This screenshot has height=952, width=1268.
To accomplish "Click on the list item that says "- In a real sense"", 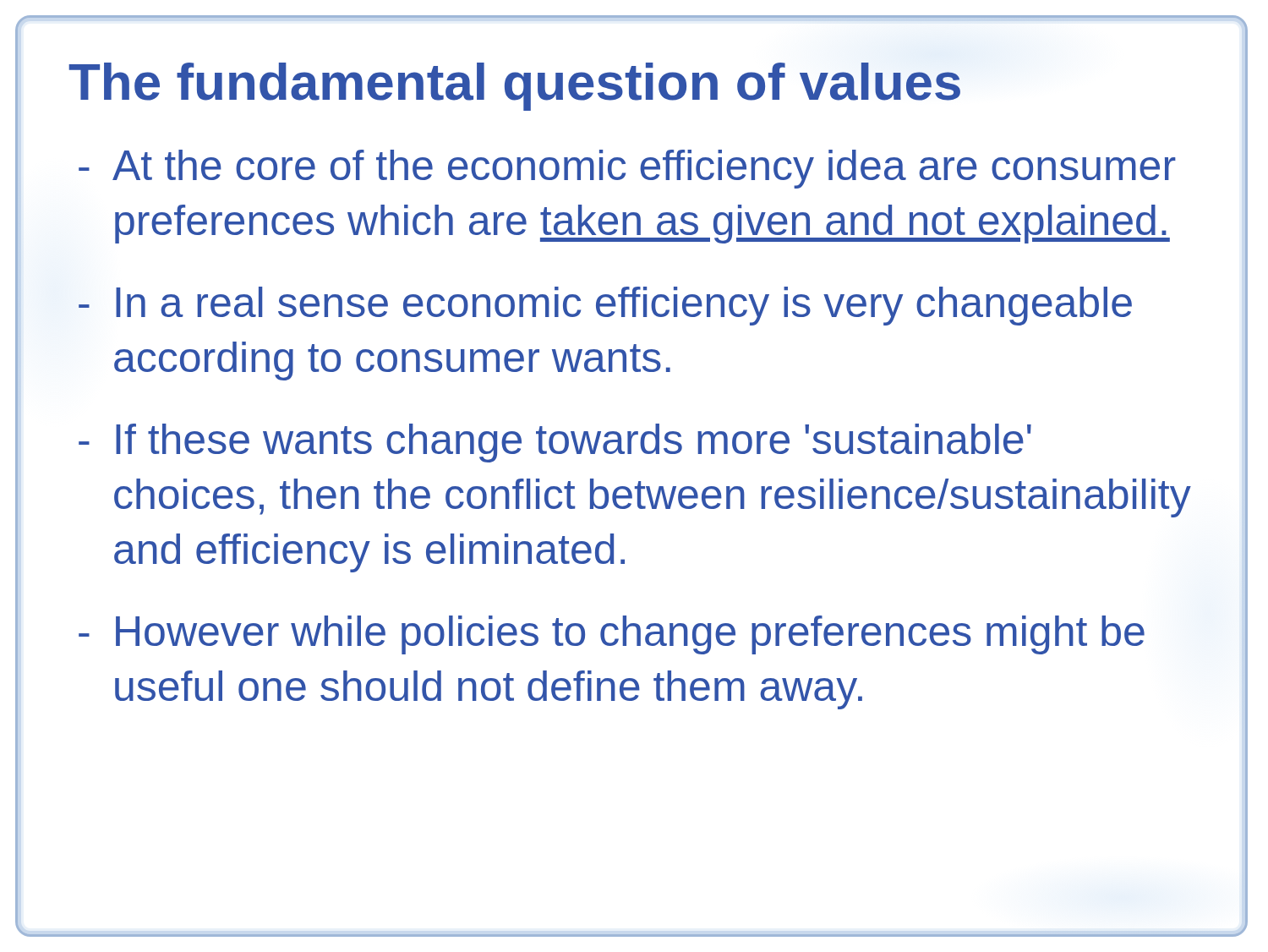I will (636, 331).
